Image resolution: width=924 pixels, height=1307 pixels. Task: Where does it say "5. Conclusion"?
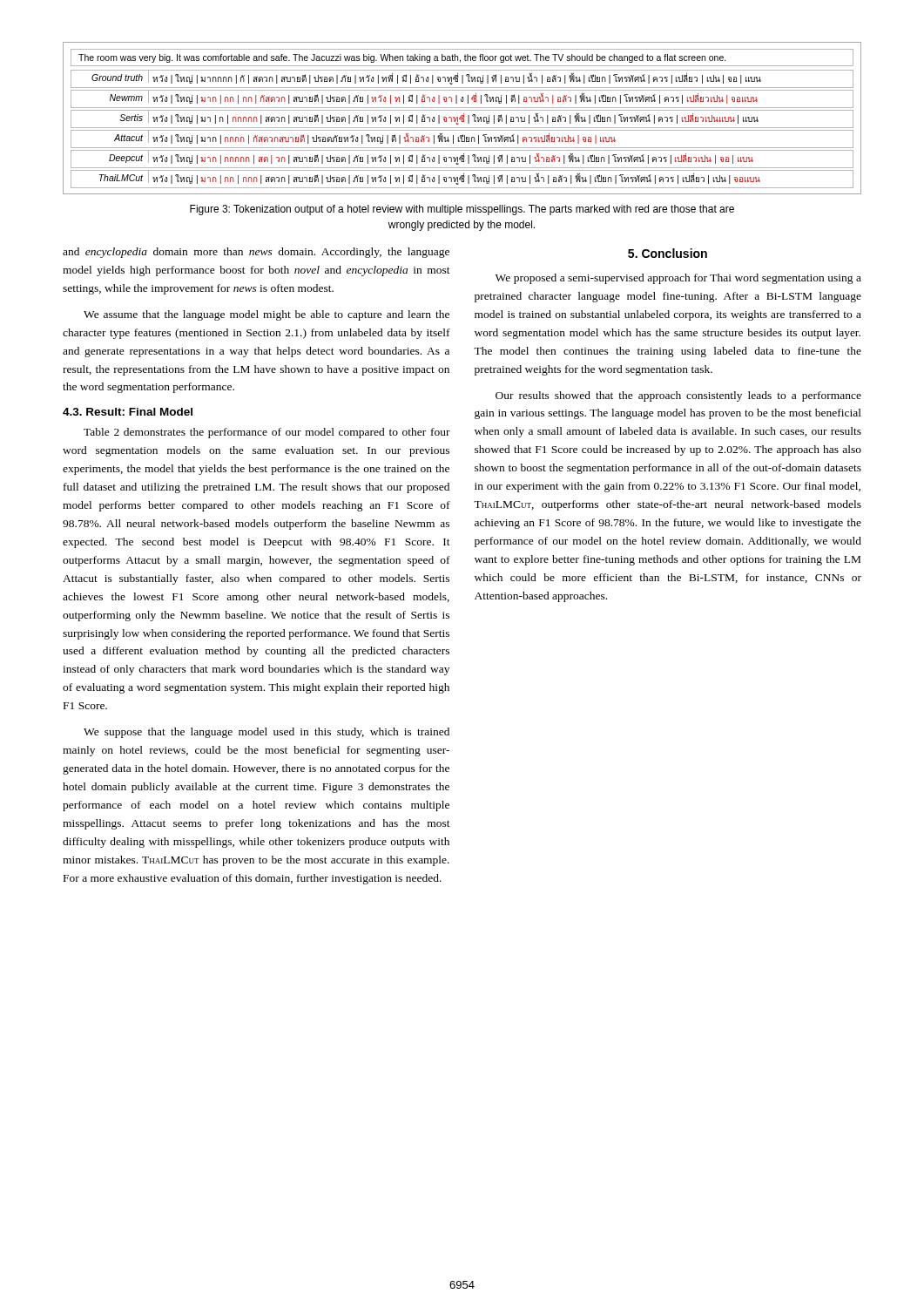click(668, 254)
